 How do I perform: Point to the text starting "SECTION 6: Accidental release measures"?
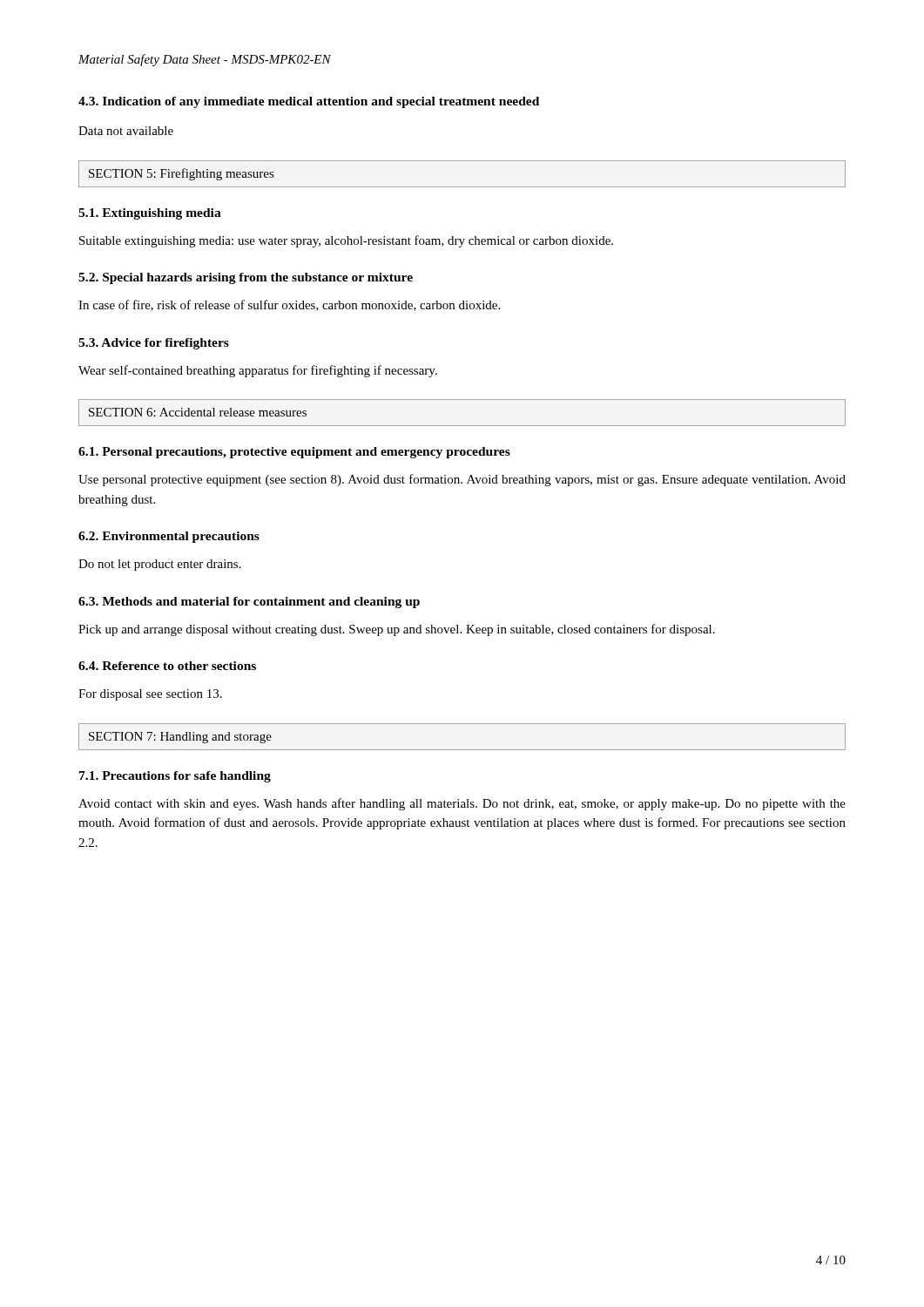(198, 412)
